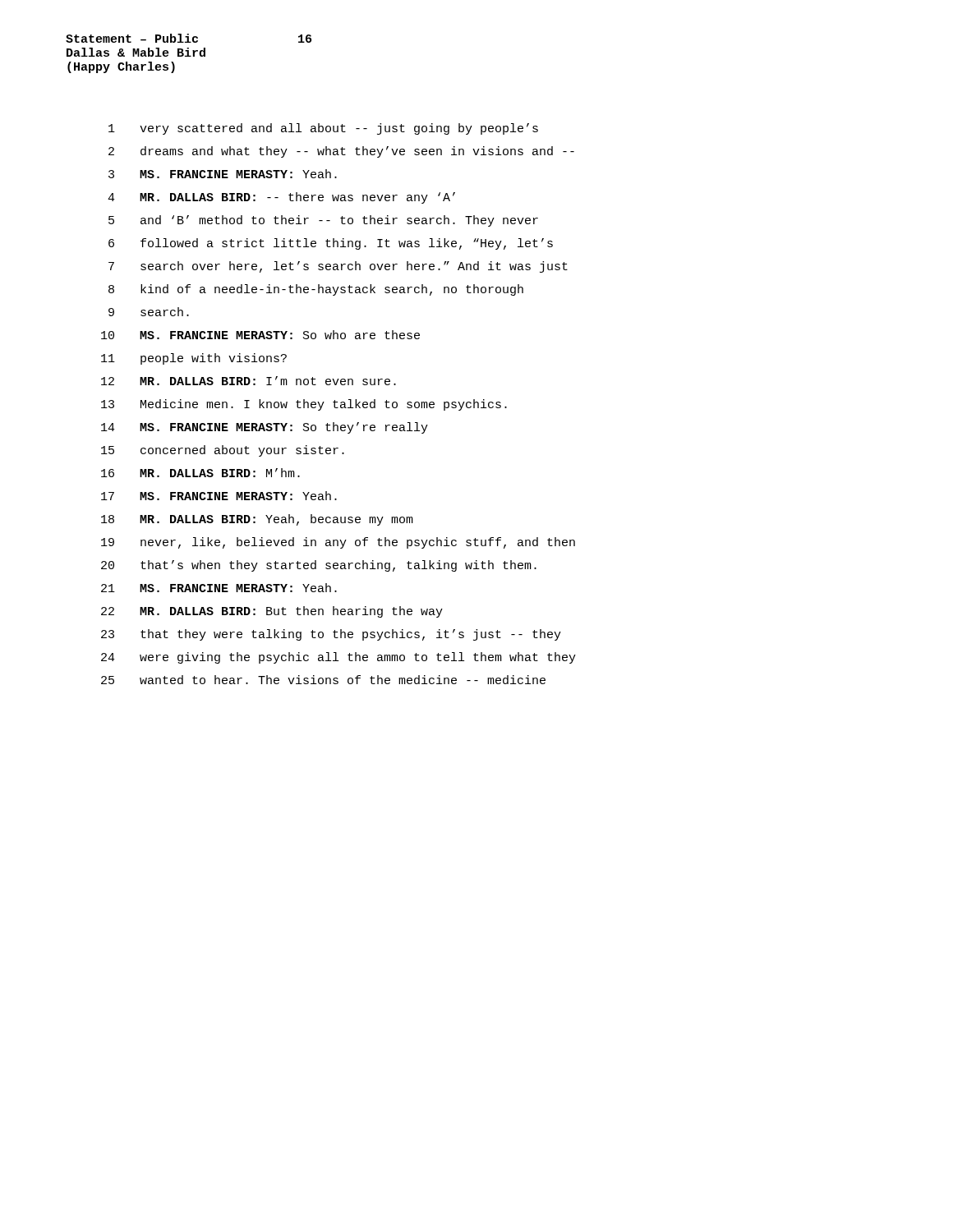Image resolution: width=953 pixels, height=1232 pixels.
Task: Select the block starting "6 followed a strict little thing."
Action: pos(476,245)
